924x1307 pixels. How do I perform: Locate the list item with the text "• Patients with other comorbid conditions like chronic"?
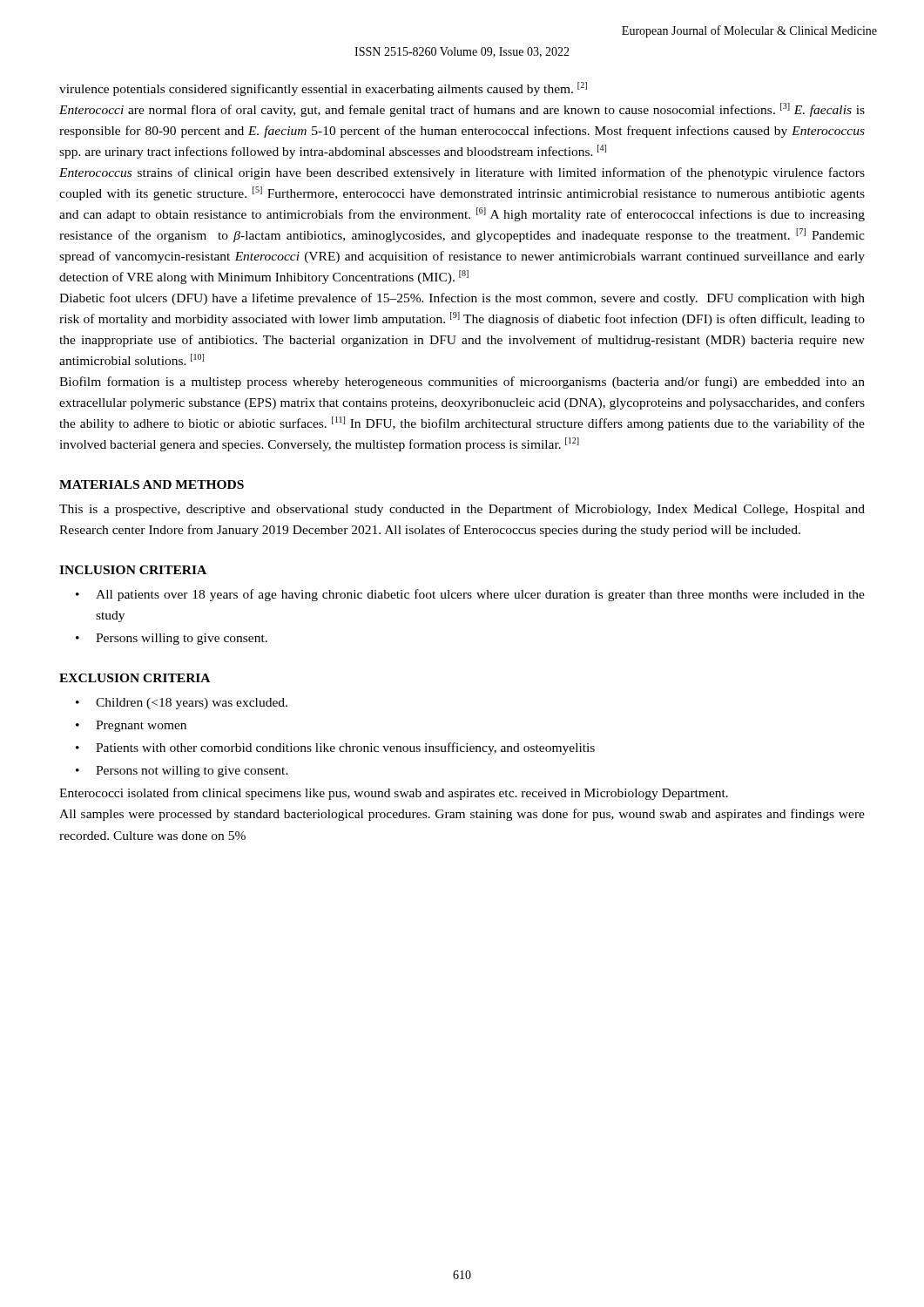pos(335,748)
